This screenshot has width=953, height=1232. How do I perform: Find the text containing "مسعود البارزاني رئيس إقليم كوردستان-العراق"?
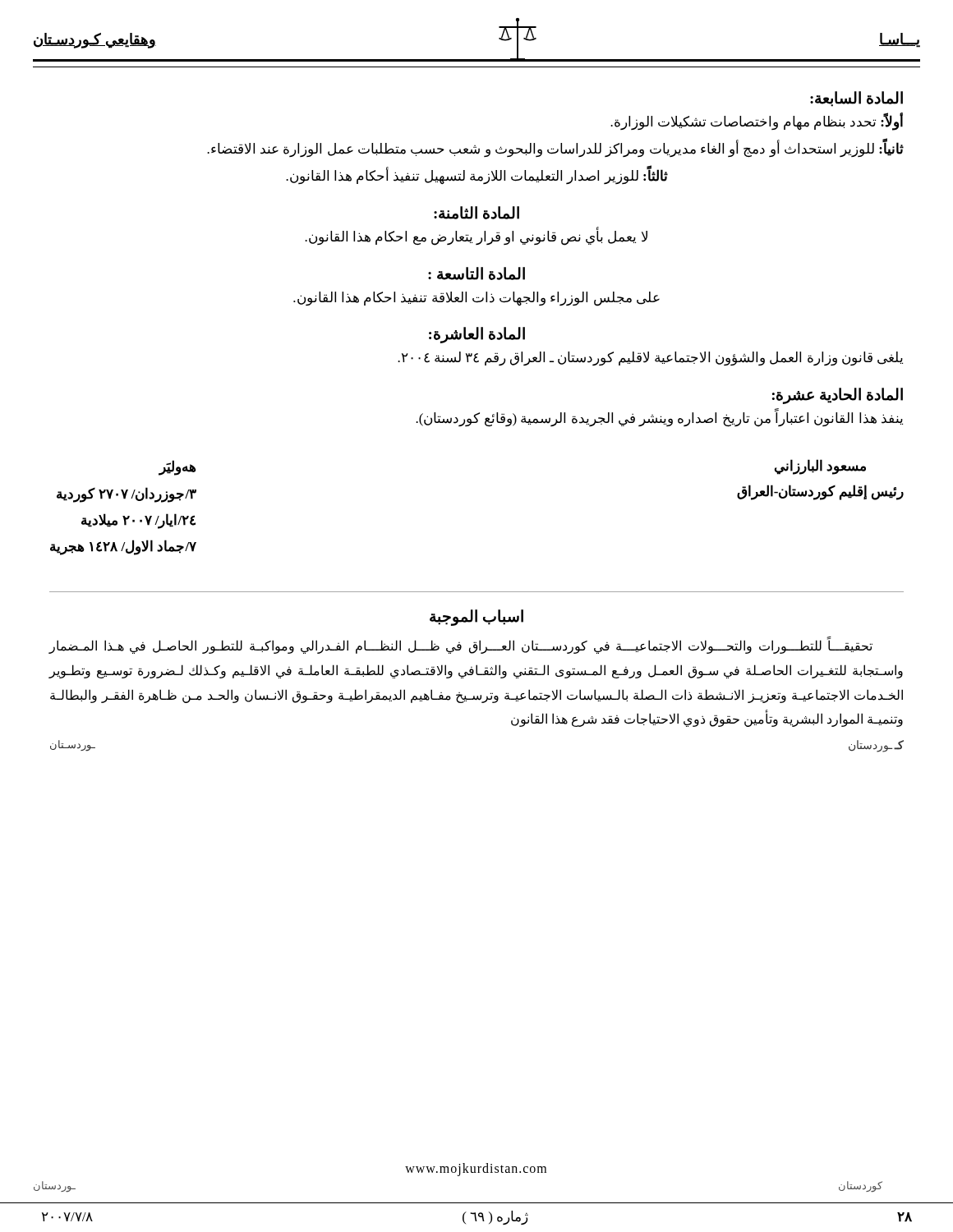[820, 479]
